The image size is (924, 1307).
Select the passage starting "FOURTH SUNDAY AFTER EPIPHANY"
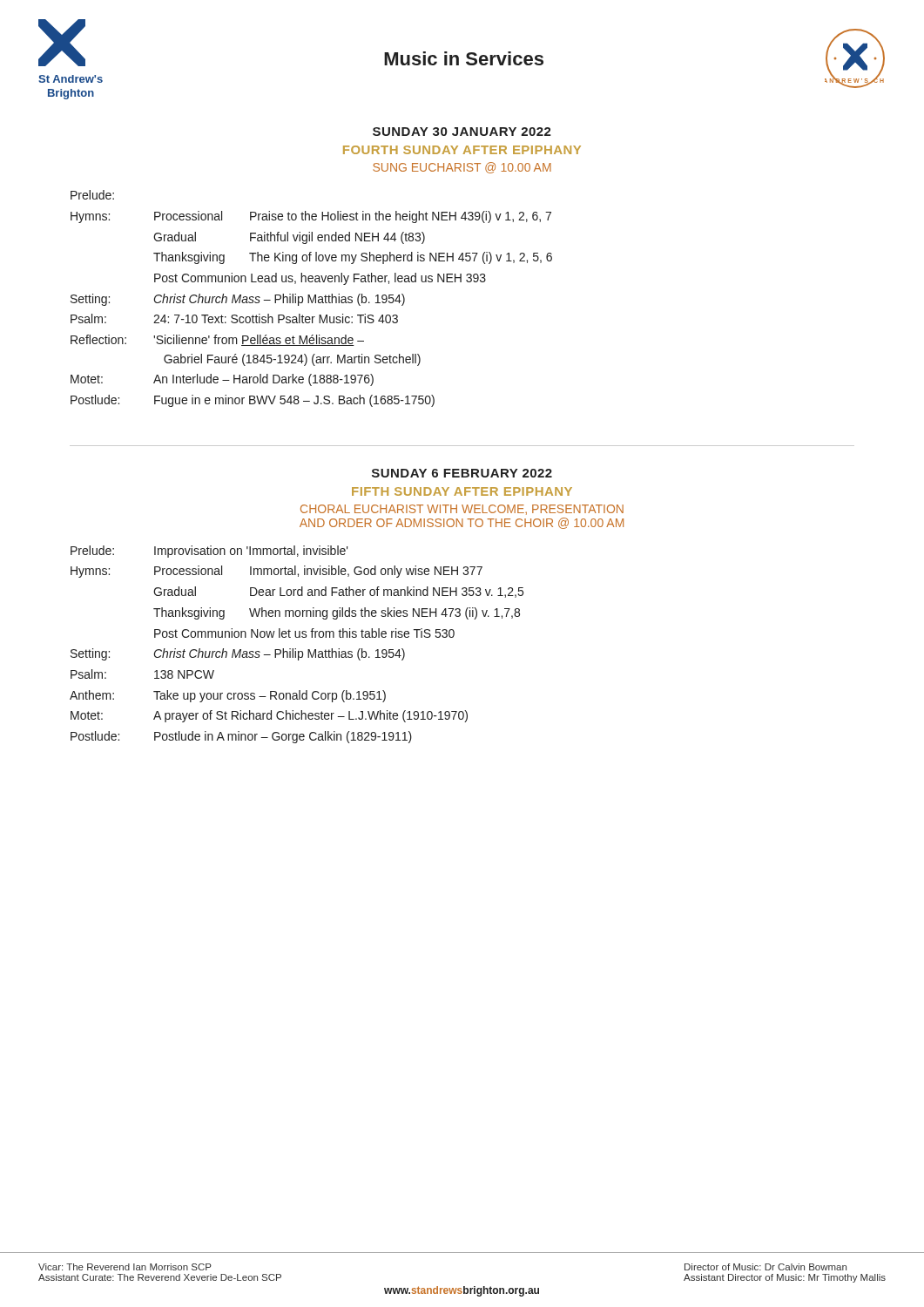tap(462, 150)
